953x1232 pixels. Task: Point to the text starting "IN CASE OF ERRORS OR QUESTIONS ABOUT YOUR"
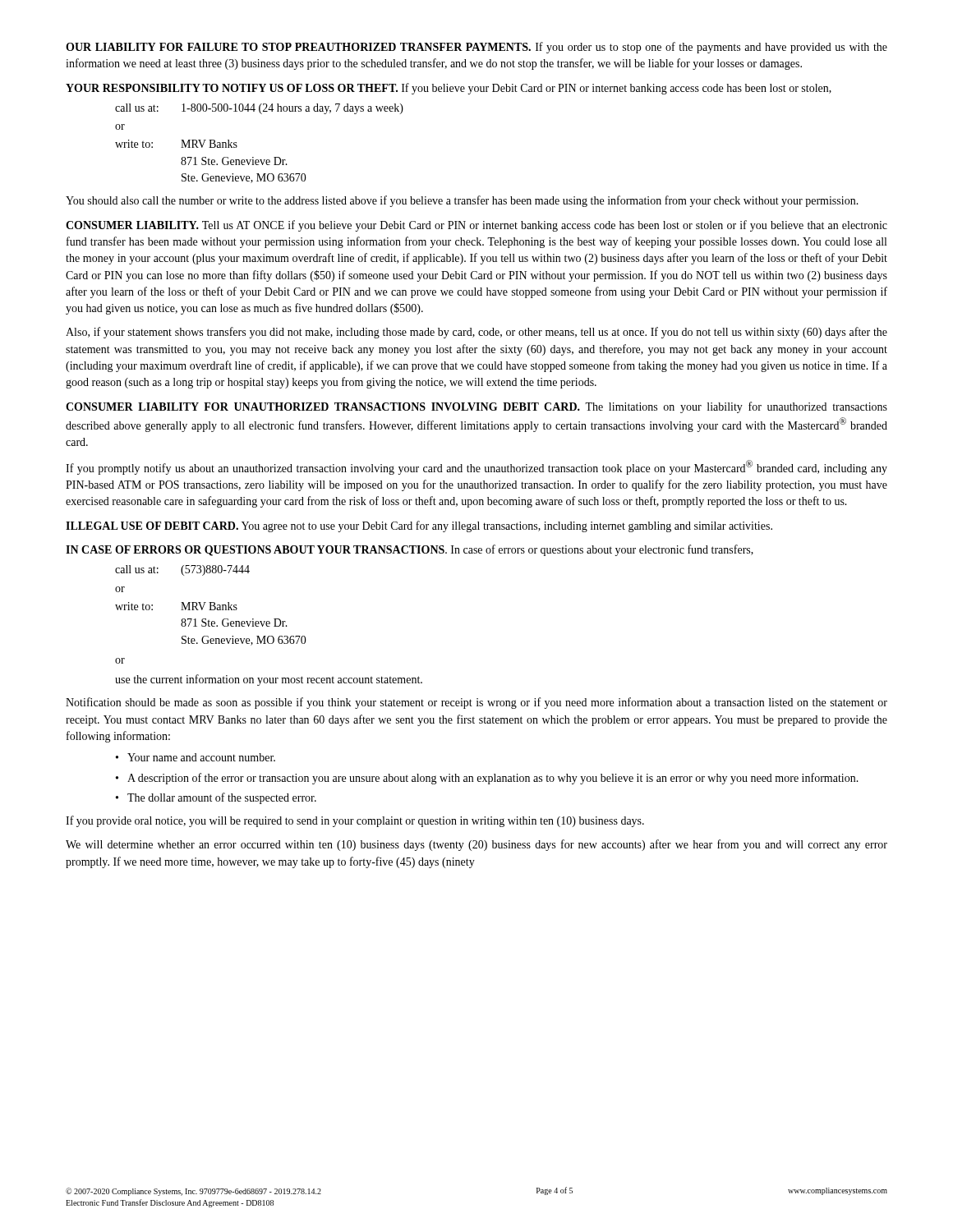coord(410,550)
